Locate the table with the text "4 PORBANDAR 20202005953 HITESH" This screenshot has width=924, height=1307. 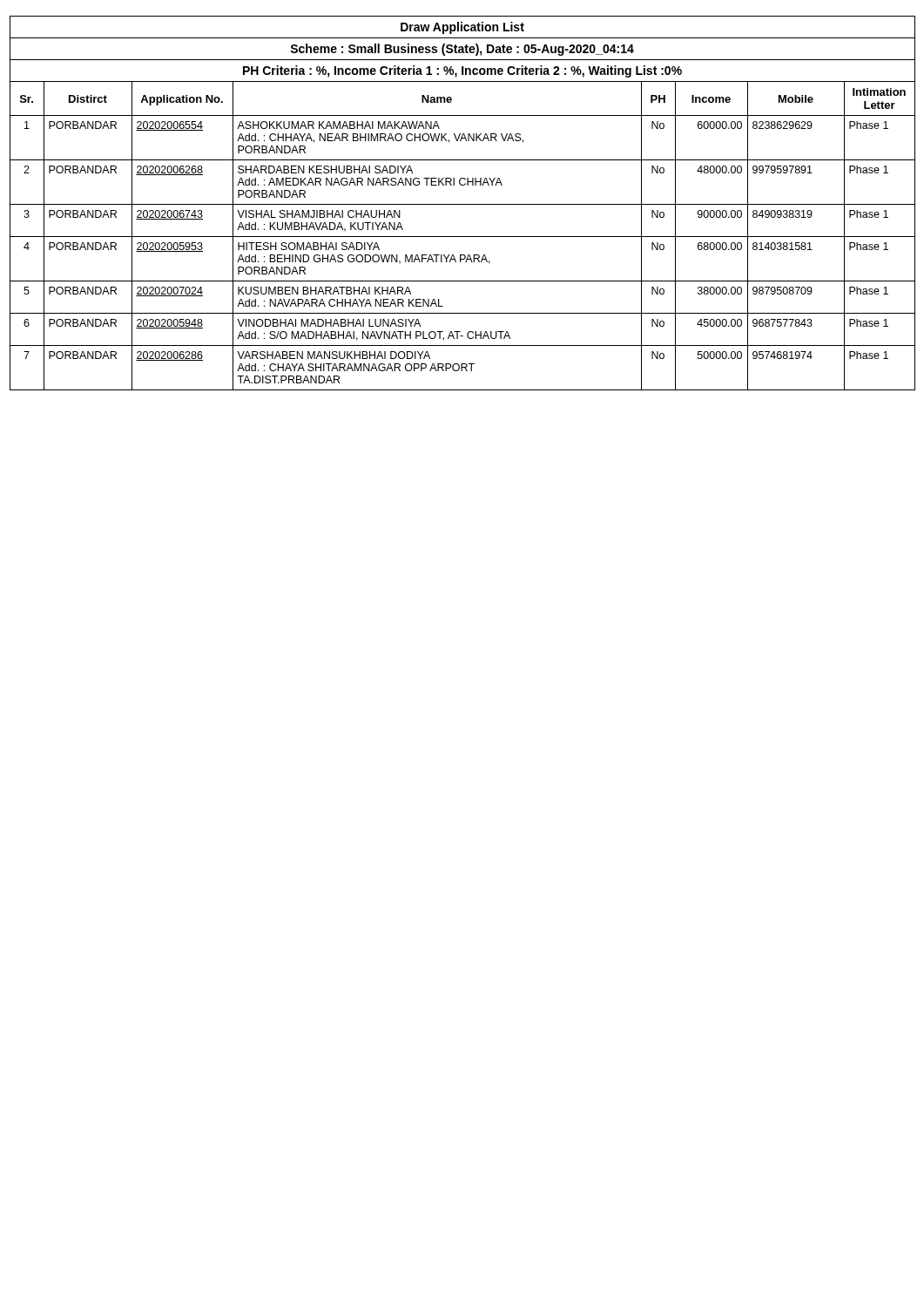[x=462, y=259]
